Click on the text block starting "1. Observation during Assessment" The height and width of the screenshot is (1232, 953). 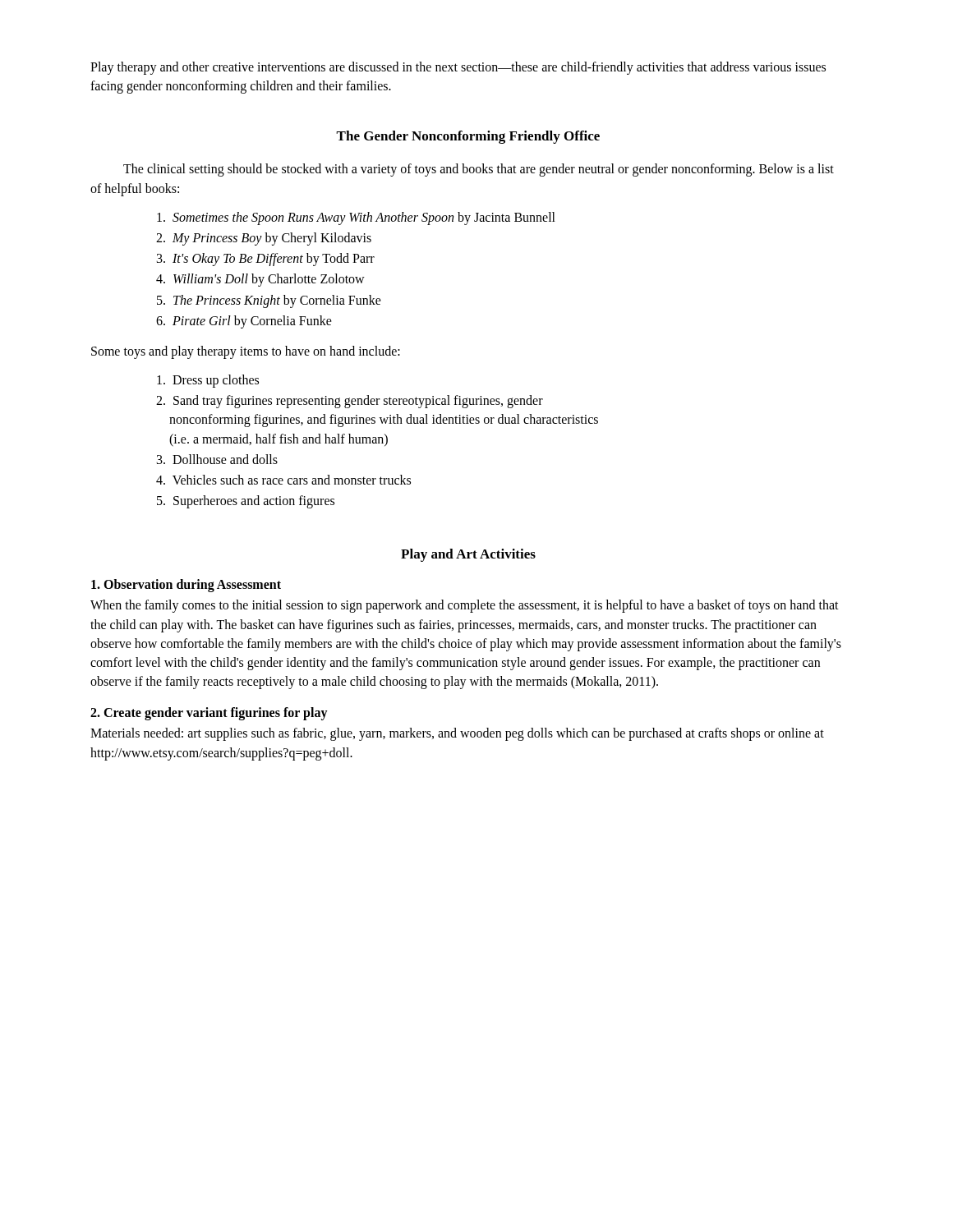click(186, 585)
